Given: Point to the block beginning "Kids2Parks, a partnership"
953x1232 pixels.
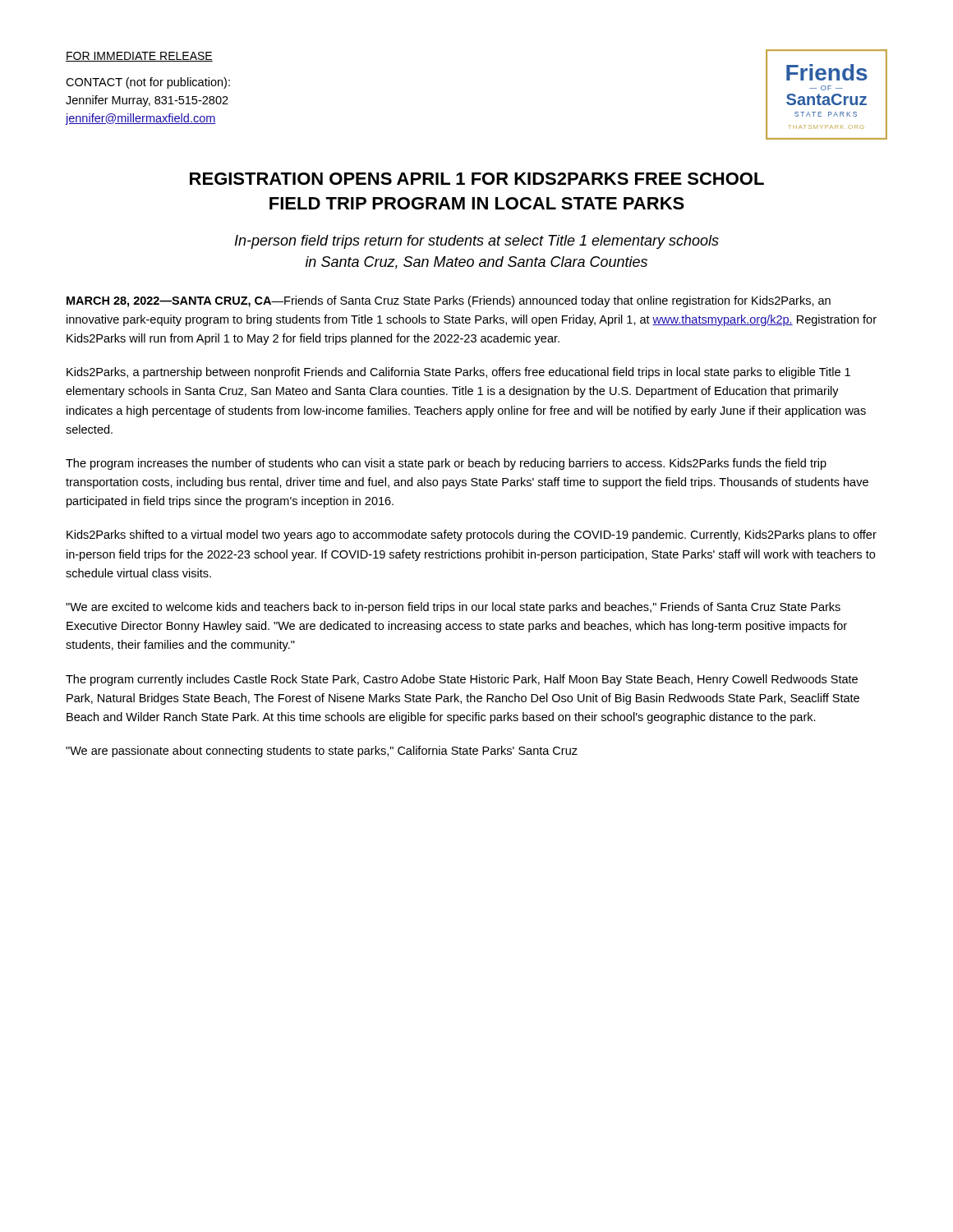Looking at the screenshot, I should click(466, 401).
